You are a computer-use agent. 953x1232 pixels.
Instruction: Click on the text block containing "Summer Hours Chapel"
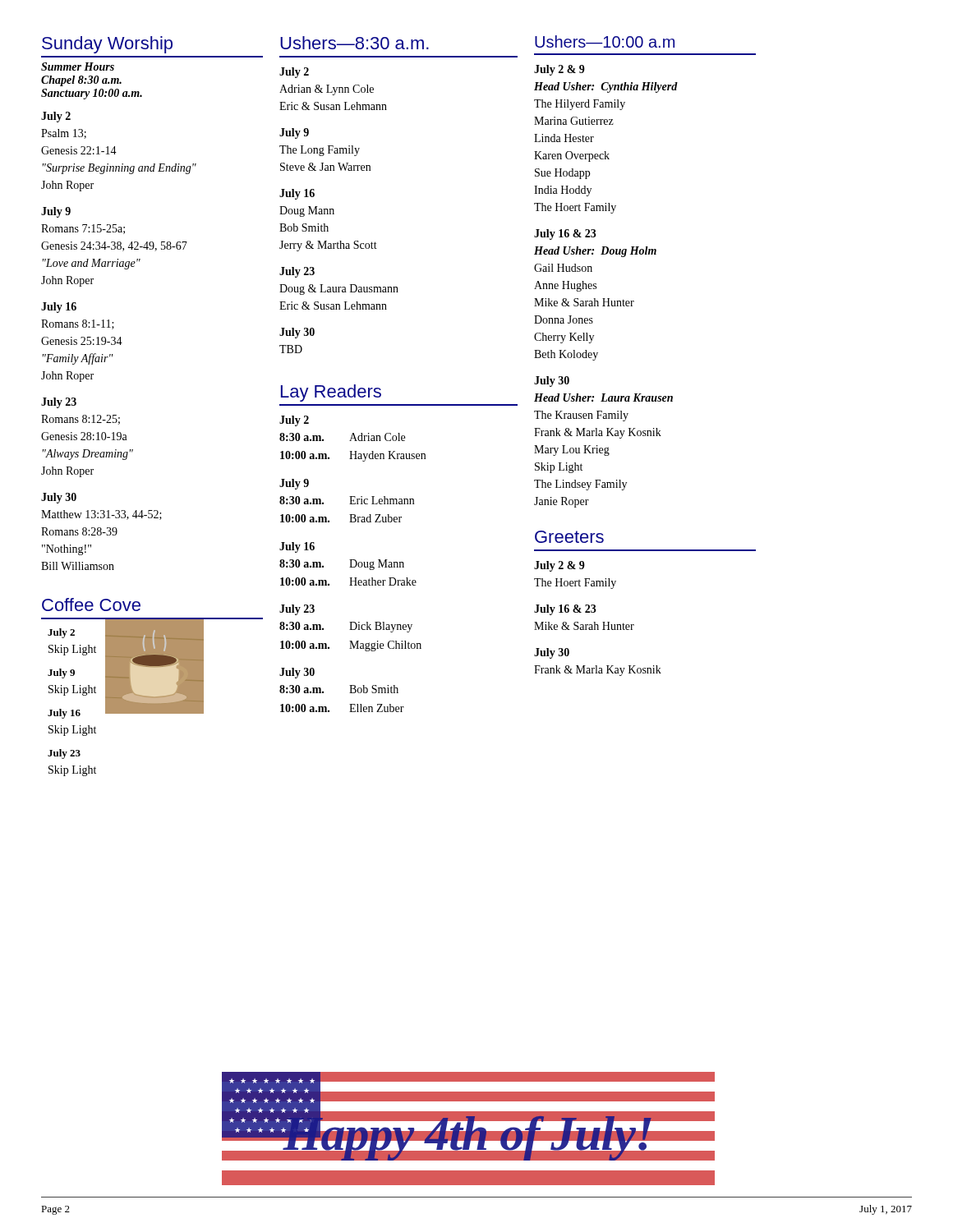[x=78, y=67]
